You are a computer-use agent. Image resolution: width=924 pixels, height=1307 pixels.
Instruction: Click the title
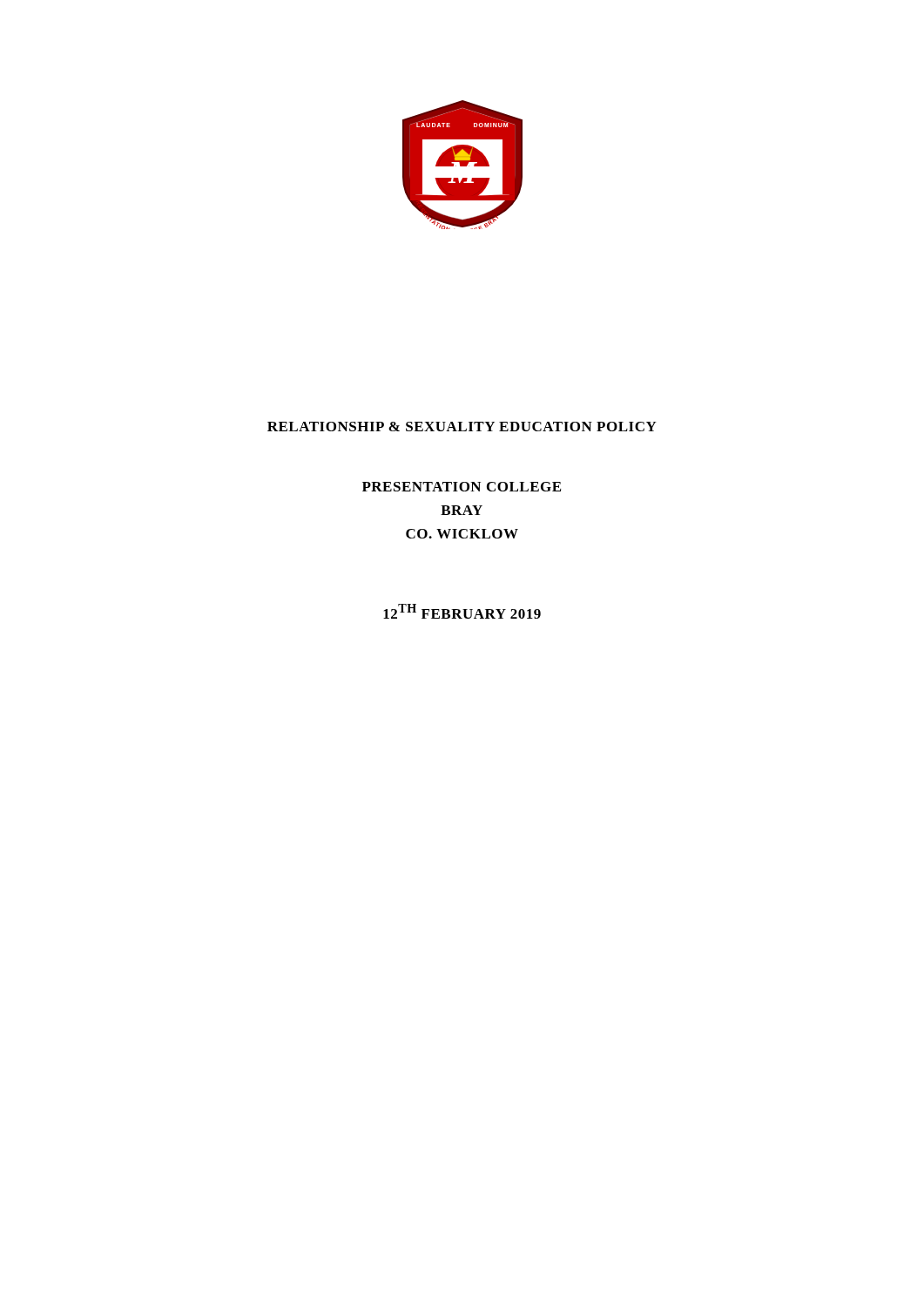462,427
